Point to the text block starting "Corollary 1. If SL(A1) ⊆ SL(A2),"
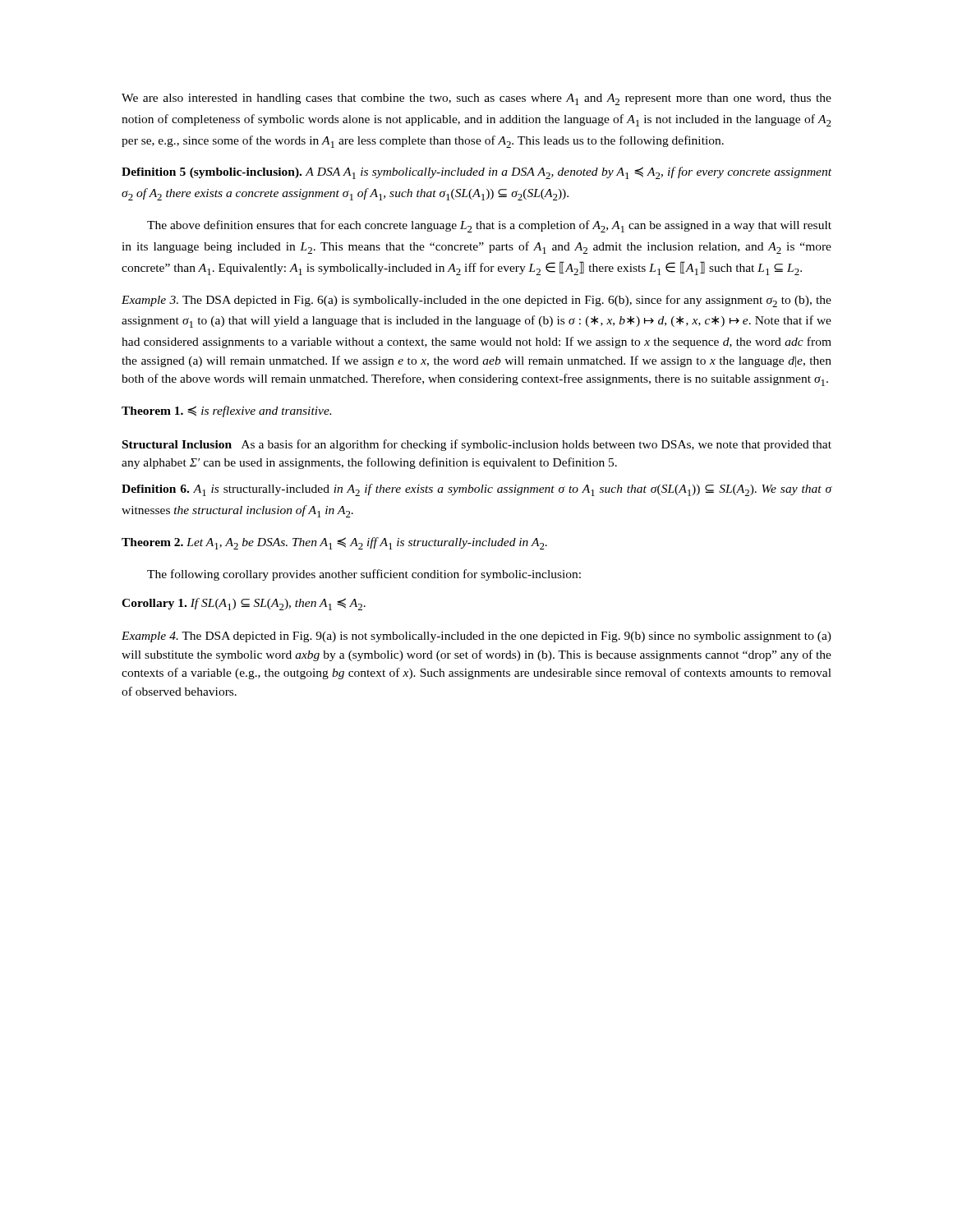 point(244,604)
